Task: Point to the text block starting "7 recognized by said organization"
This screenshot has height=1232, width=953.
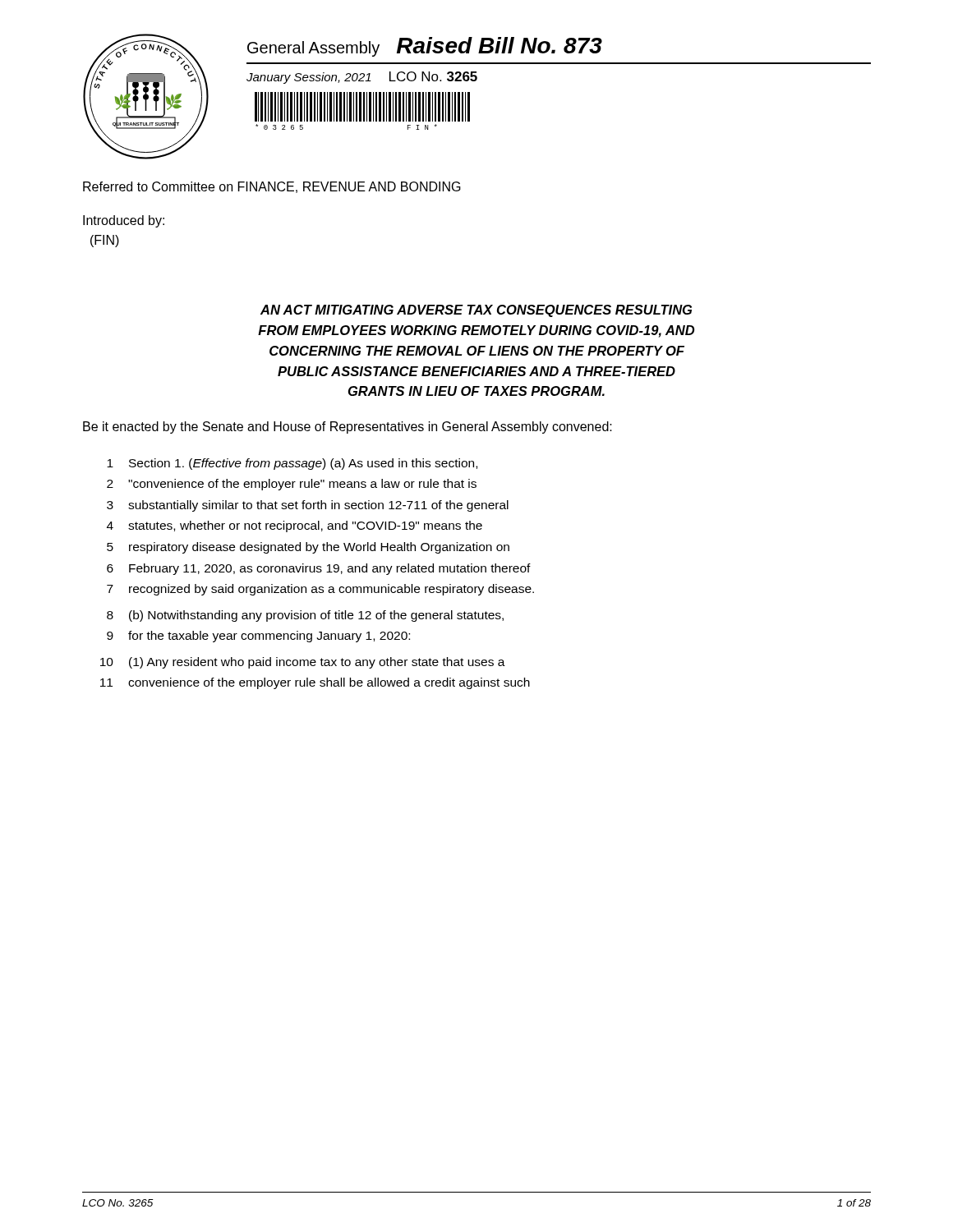Action: point(476,589)
